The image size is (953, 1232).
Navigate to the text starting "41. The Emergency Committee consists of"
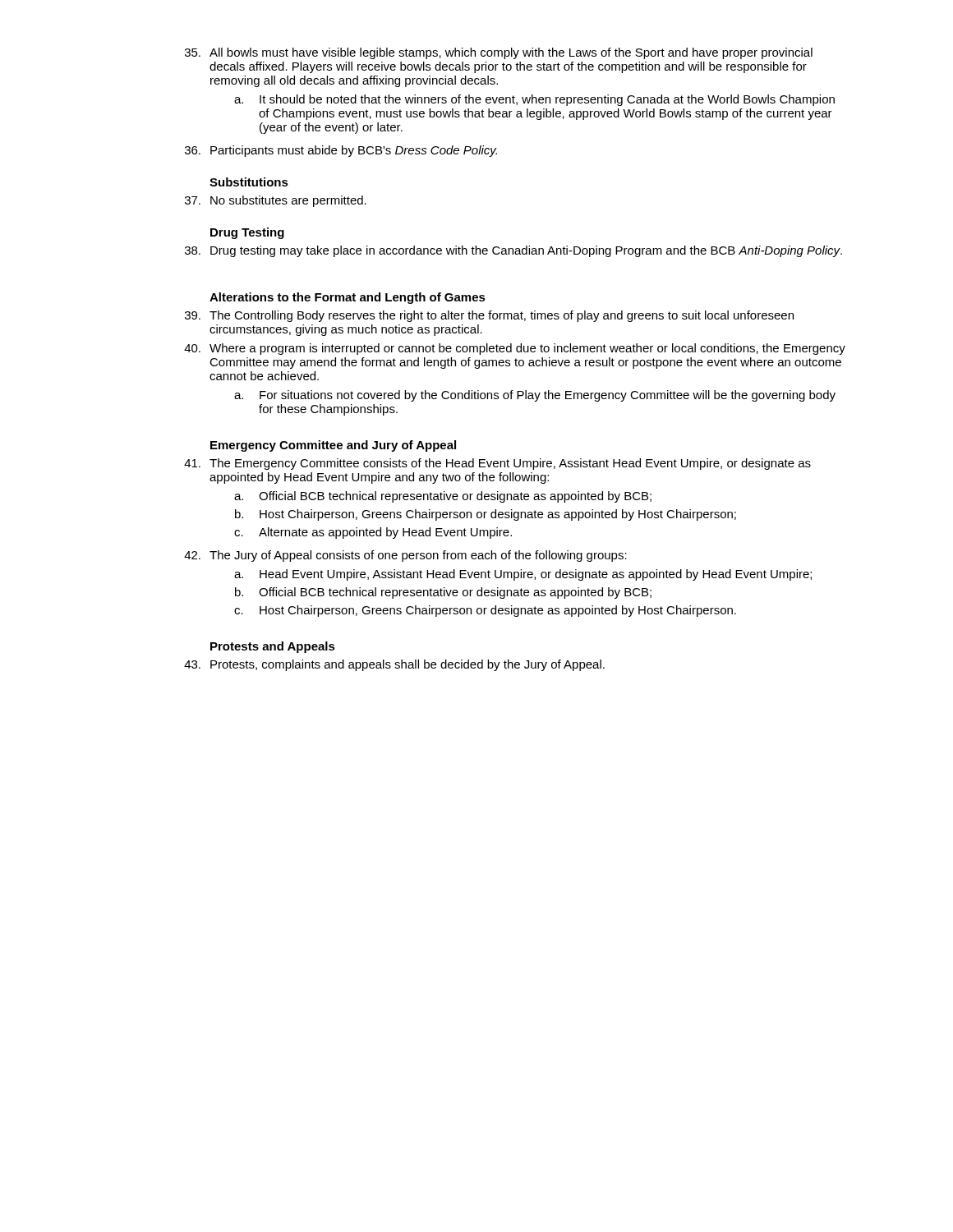pyautogui.click(x=476, y=499)
